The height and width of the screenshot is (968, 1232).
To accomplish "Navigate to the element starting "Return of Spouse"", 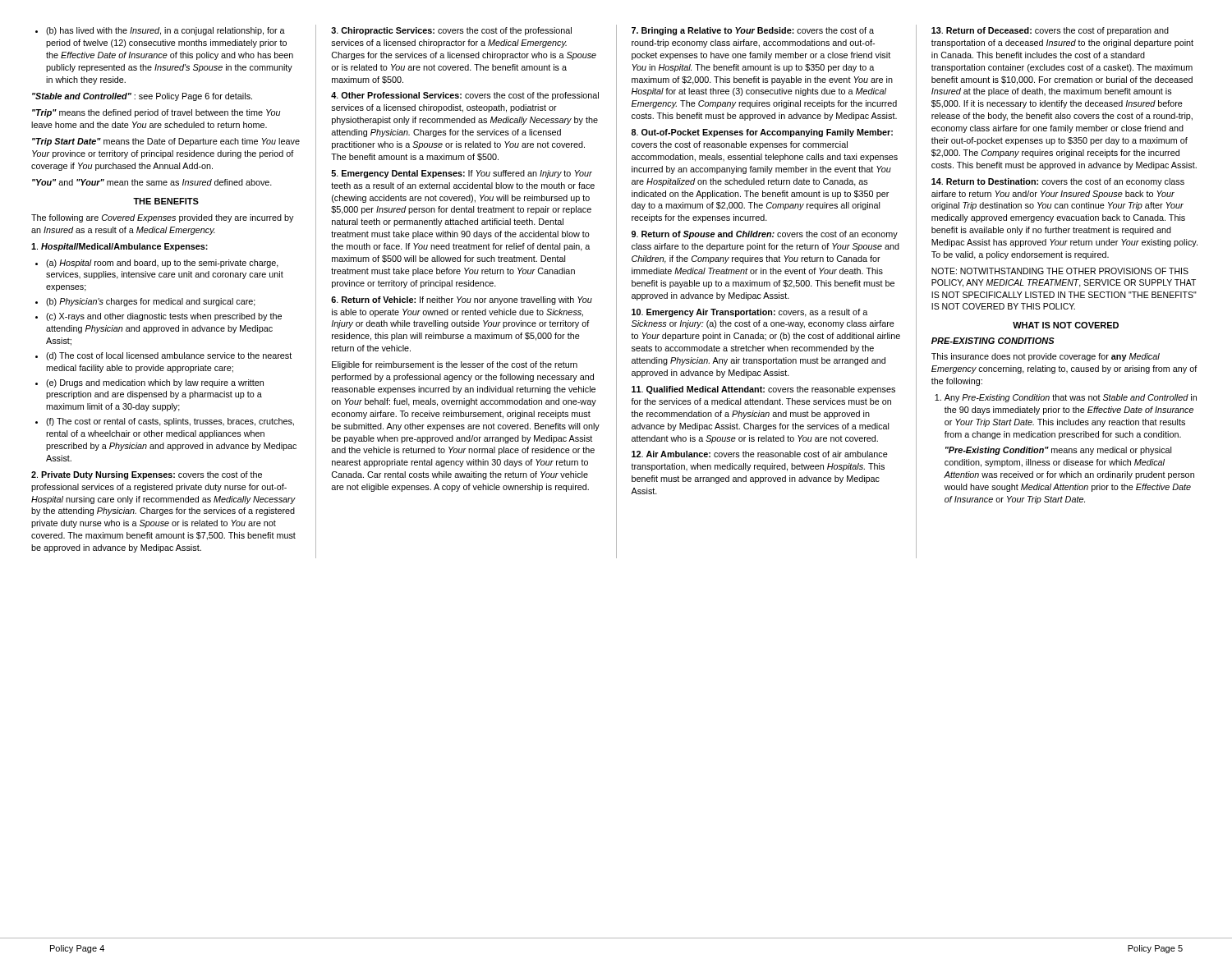I will tap(765, 265).
